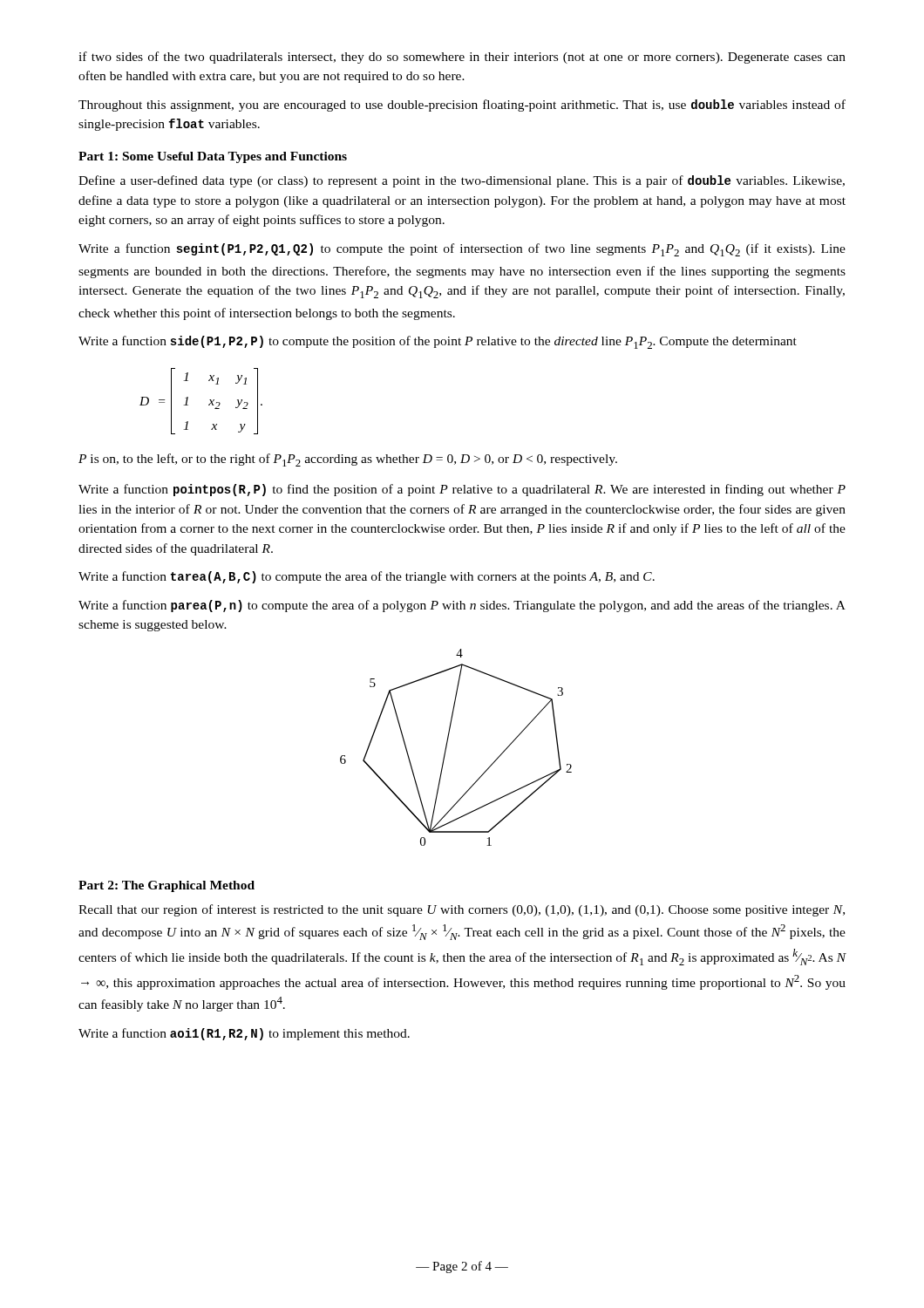This screenshot has width=924, height=1308.
Task: Point to the region starting "Recall that our region of interest"
Action: coord(462,957)
